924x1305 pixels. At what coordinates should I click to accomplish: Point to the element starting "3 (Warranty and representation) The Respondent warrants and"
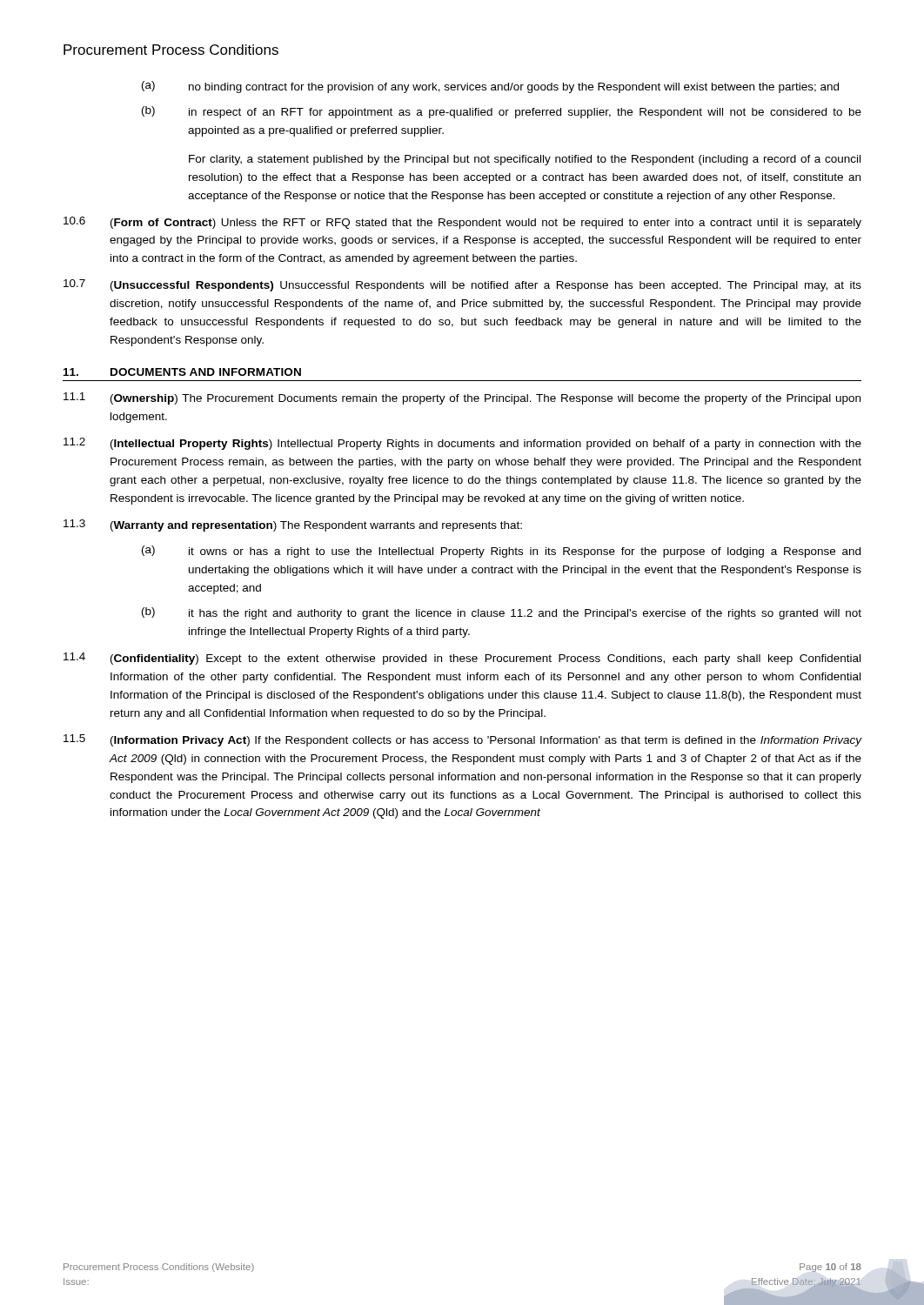462,525
